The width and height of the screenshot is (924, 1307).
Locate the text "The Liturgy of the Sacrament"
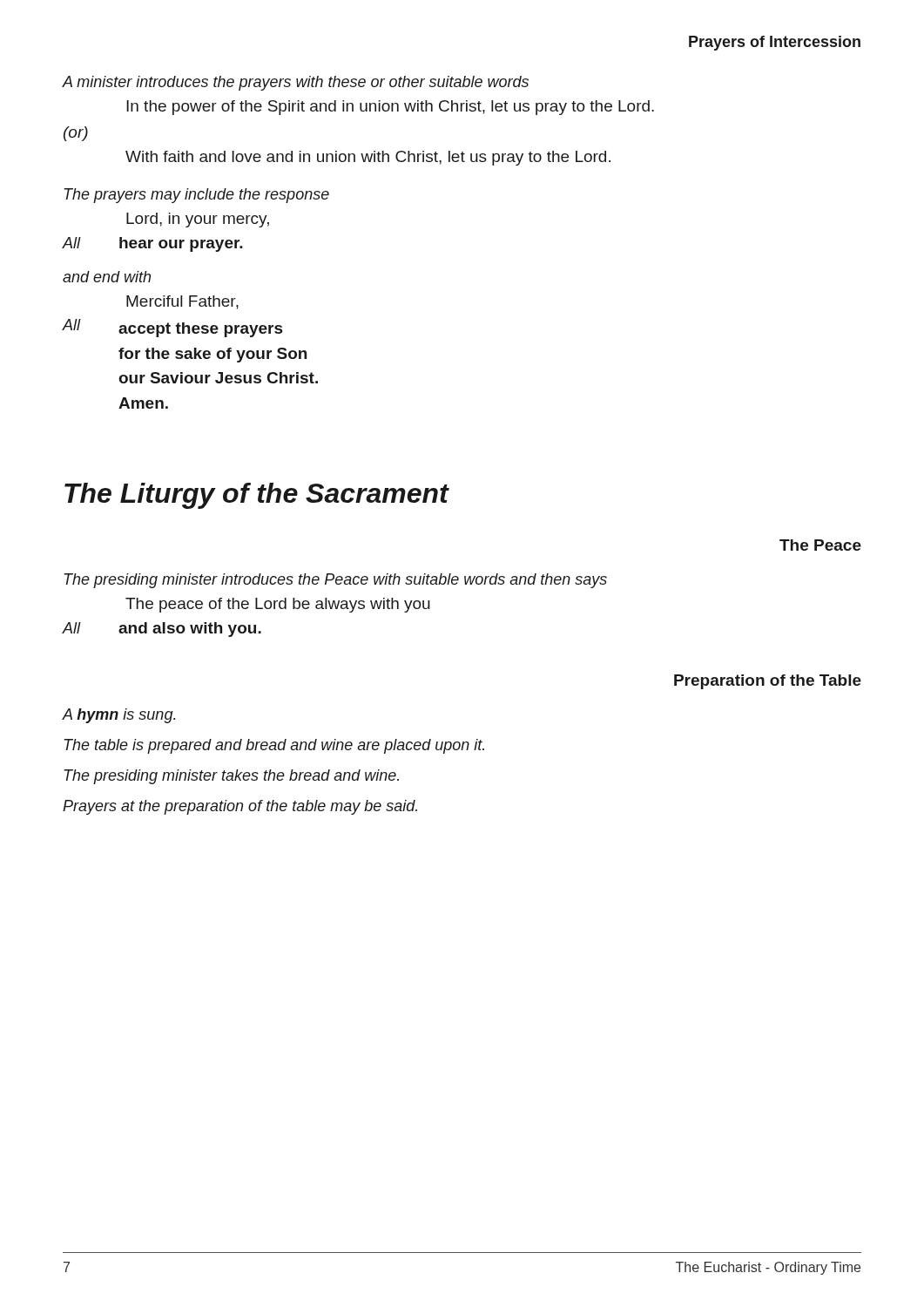[x=255, y=493]
